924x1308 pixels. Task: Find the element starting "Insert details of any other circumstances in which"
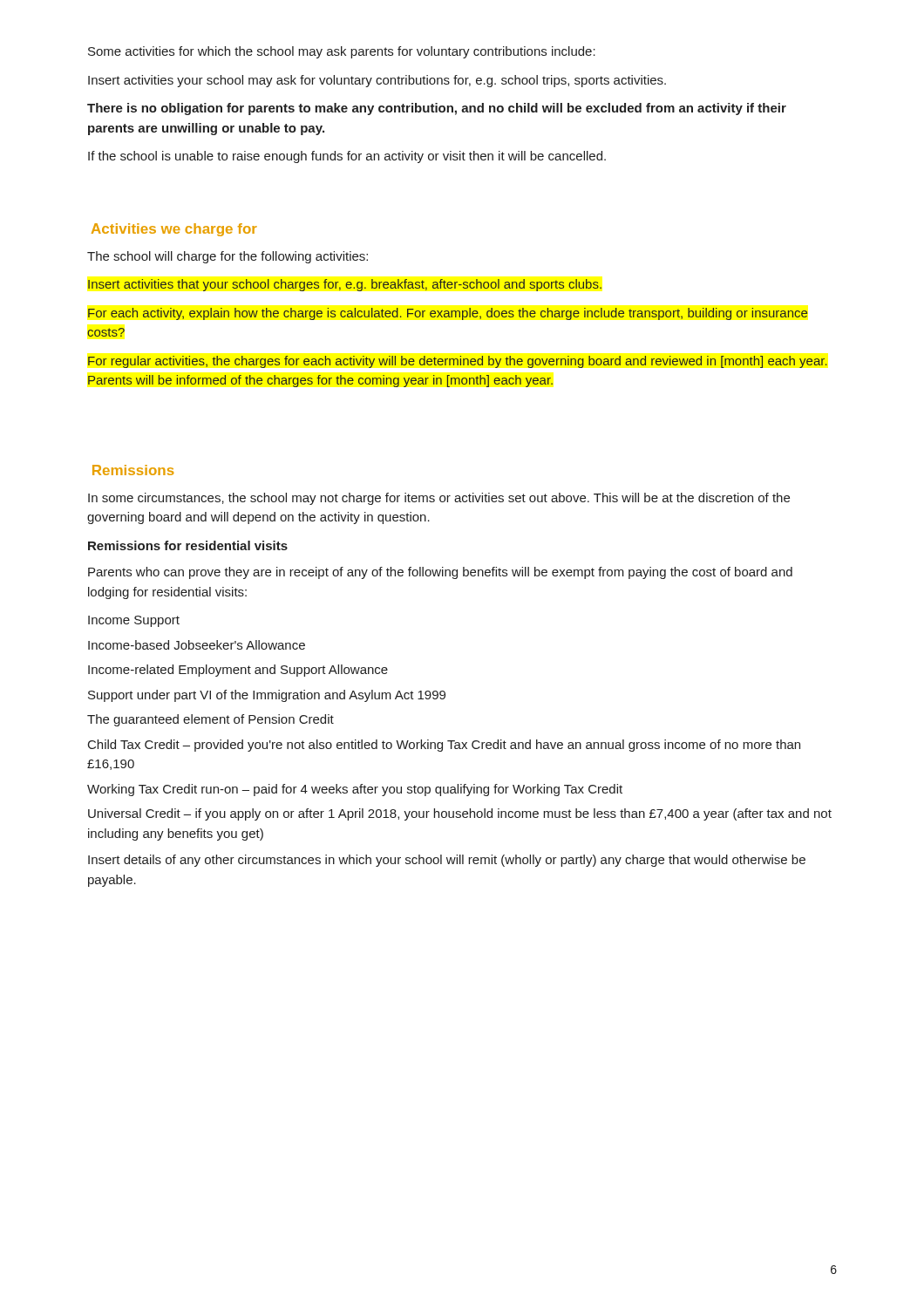click(x=447, y=869)
